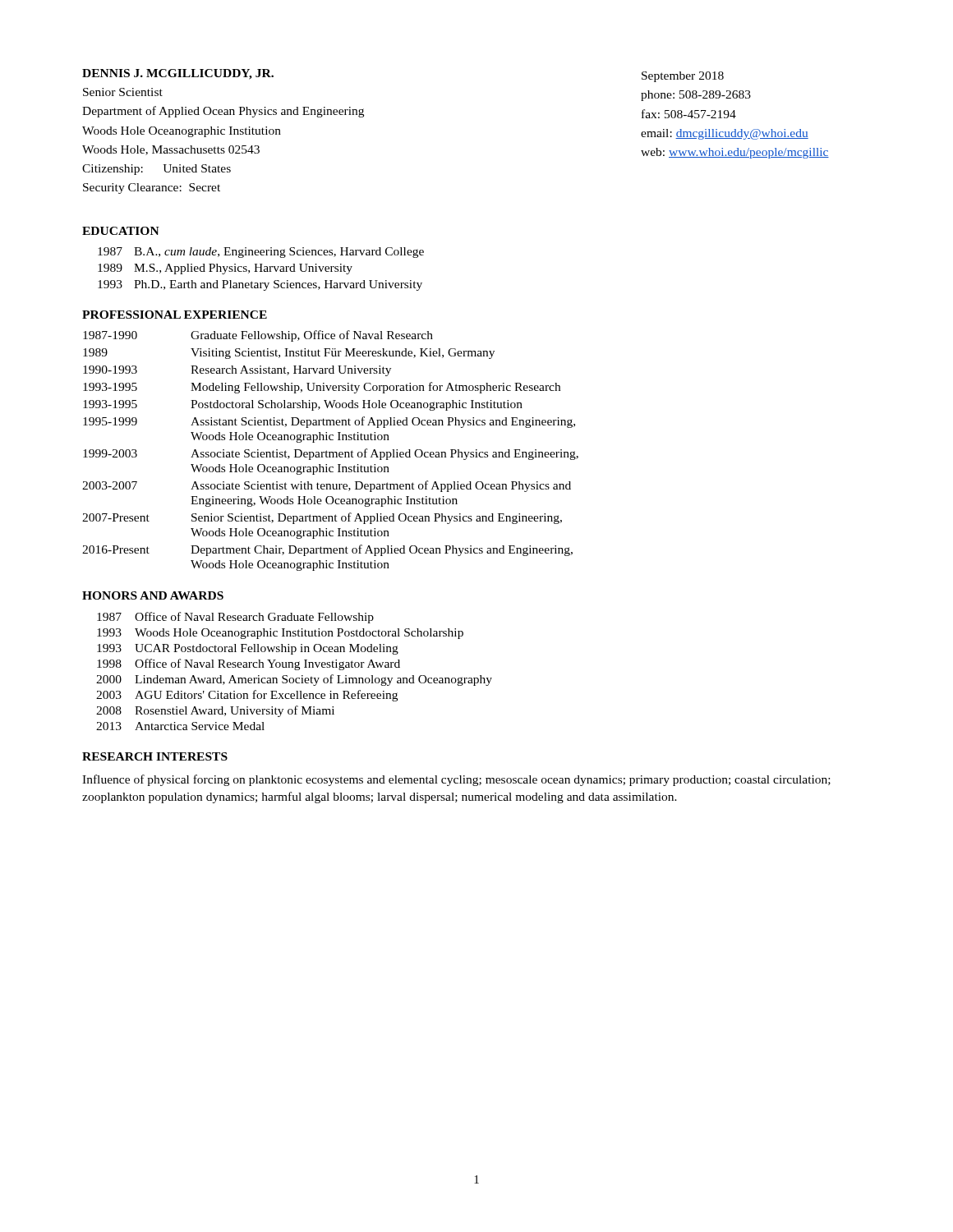
Task: Click where it says "RESEARCH INTERESTS"
Action: coord(155,756)
